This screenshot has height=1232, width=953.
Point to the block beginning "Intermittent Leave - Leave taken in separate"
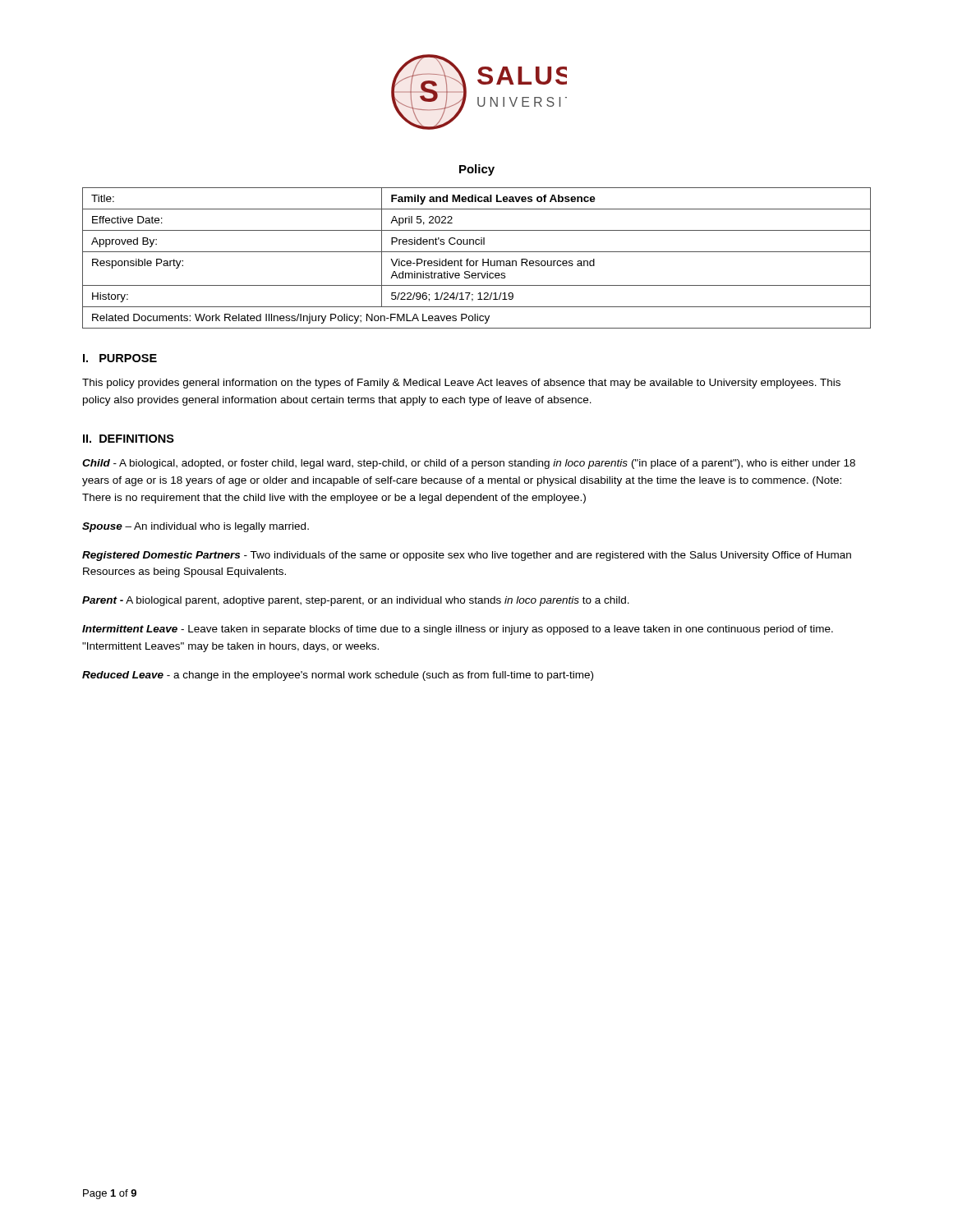click(x=458, y=638)
